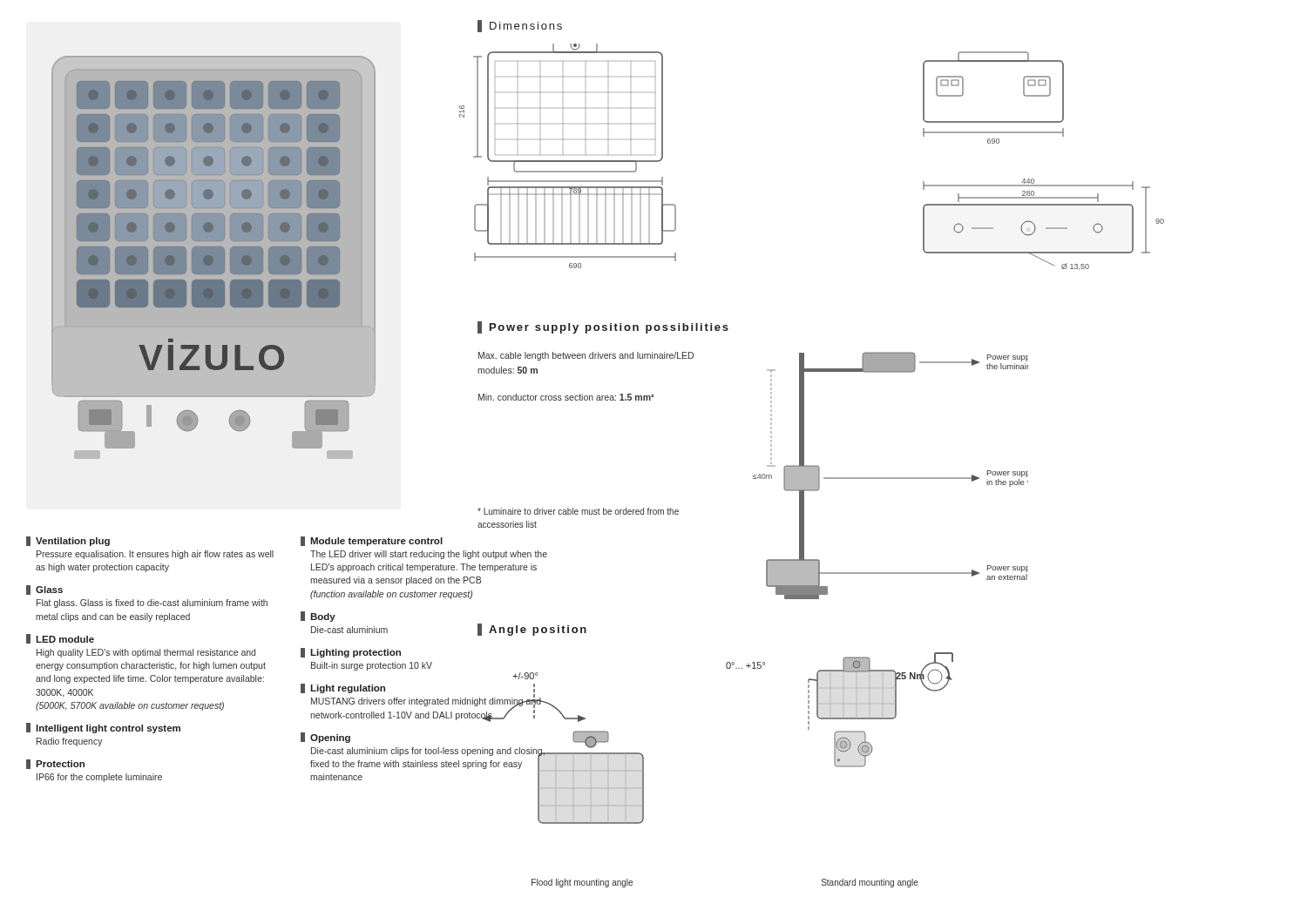Find the text block that reads "Luminaire to driver cable"
The height and width of the screenshot is (924, 1307).
tap(578, 518)
